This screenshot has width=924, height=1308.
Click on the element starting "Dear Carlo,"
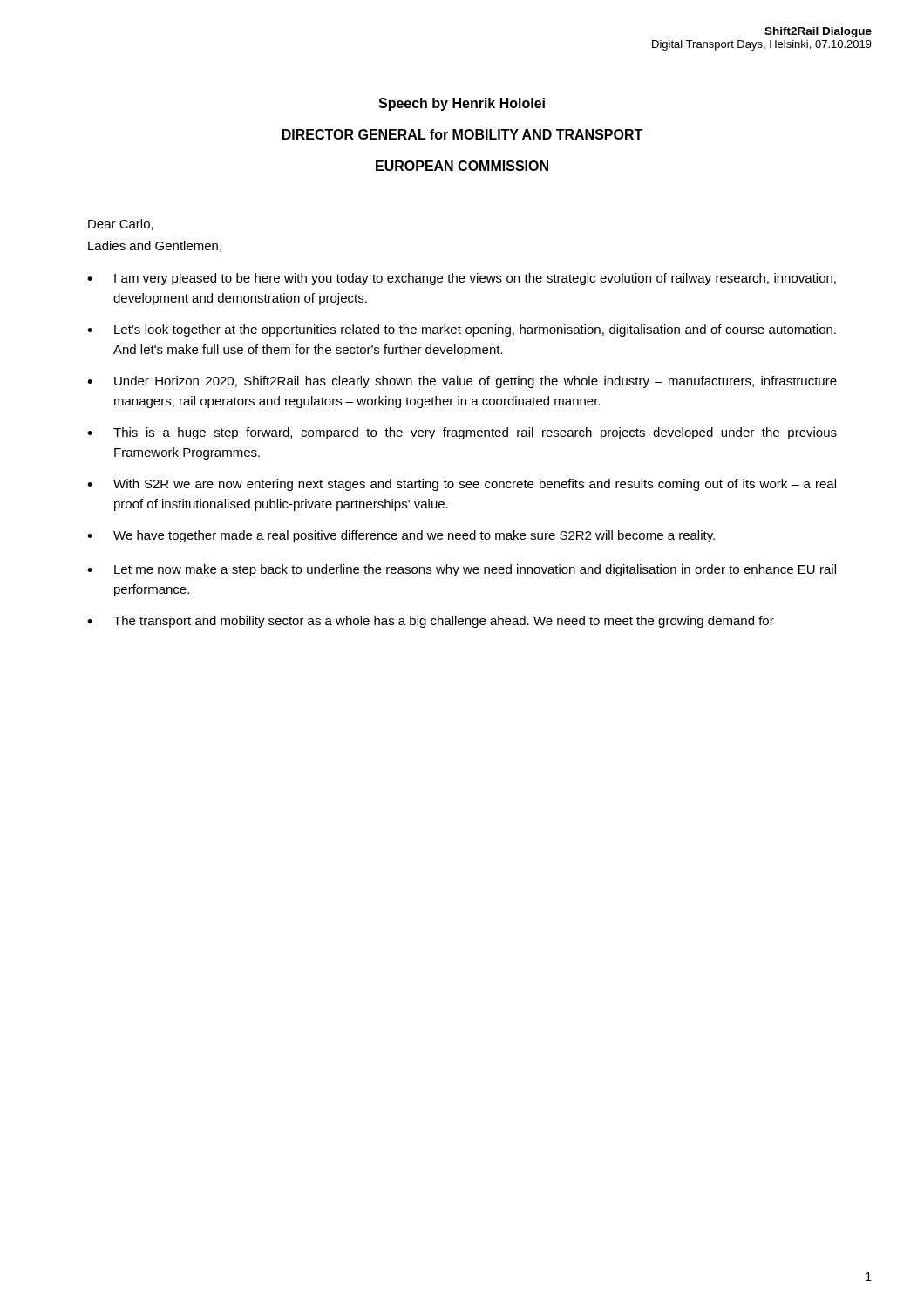[121, 224]
